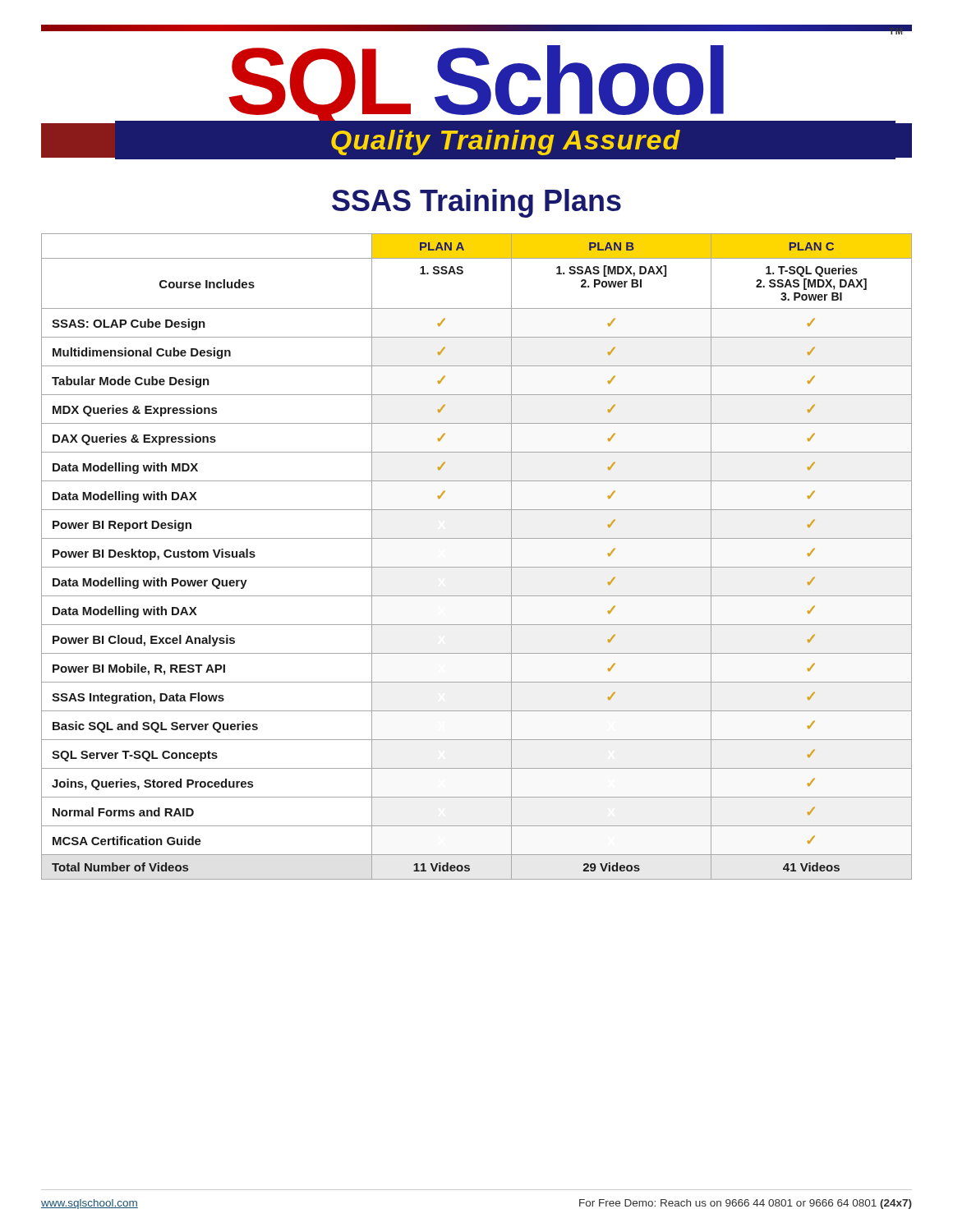Viewport: 953px width, 1232px height.
Task: Locate a table
Action: (476, 556)
